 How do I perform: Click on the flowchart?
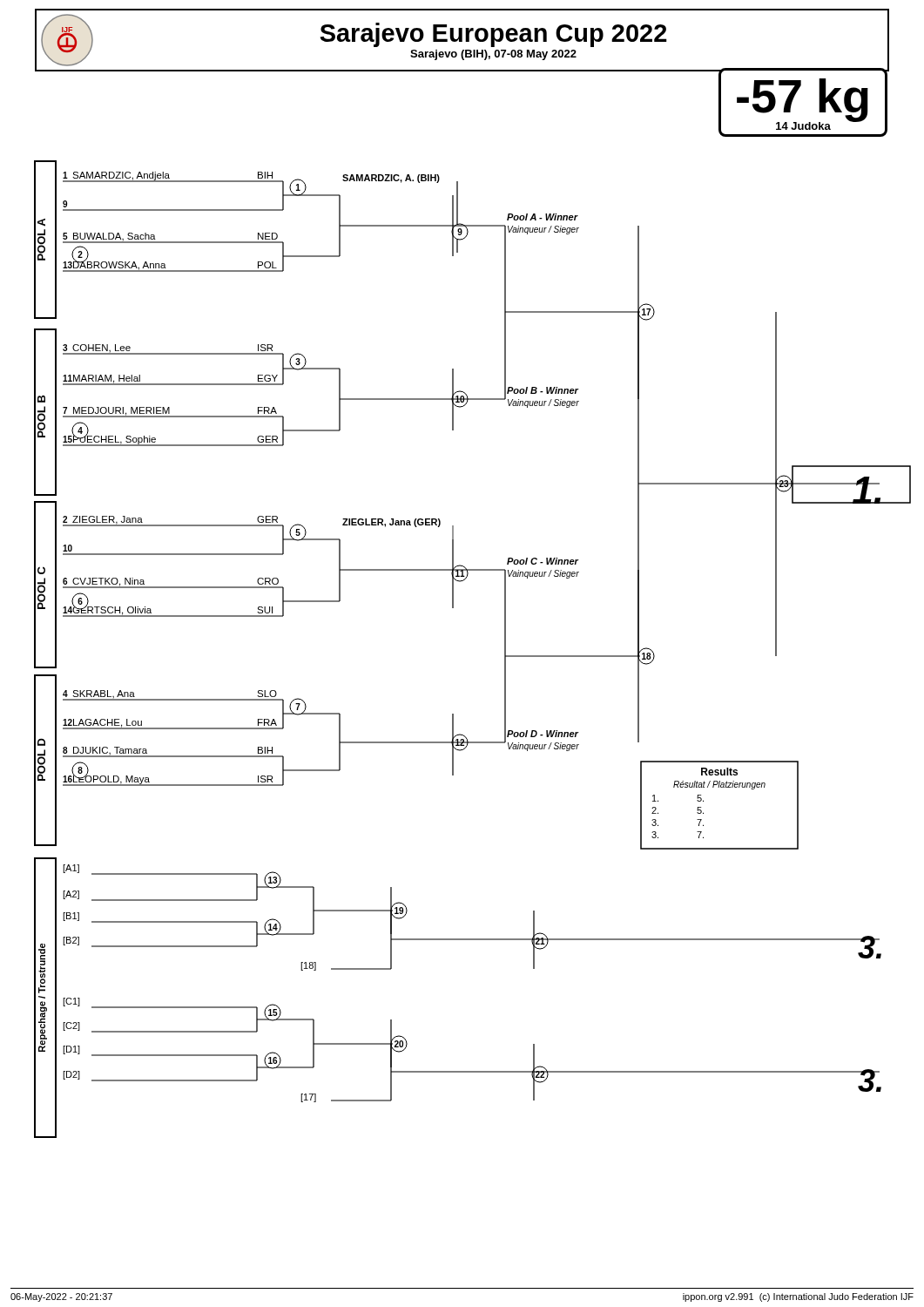tap(462, 649)
